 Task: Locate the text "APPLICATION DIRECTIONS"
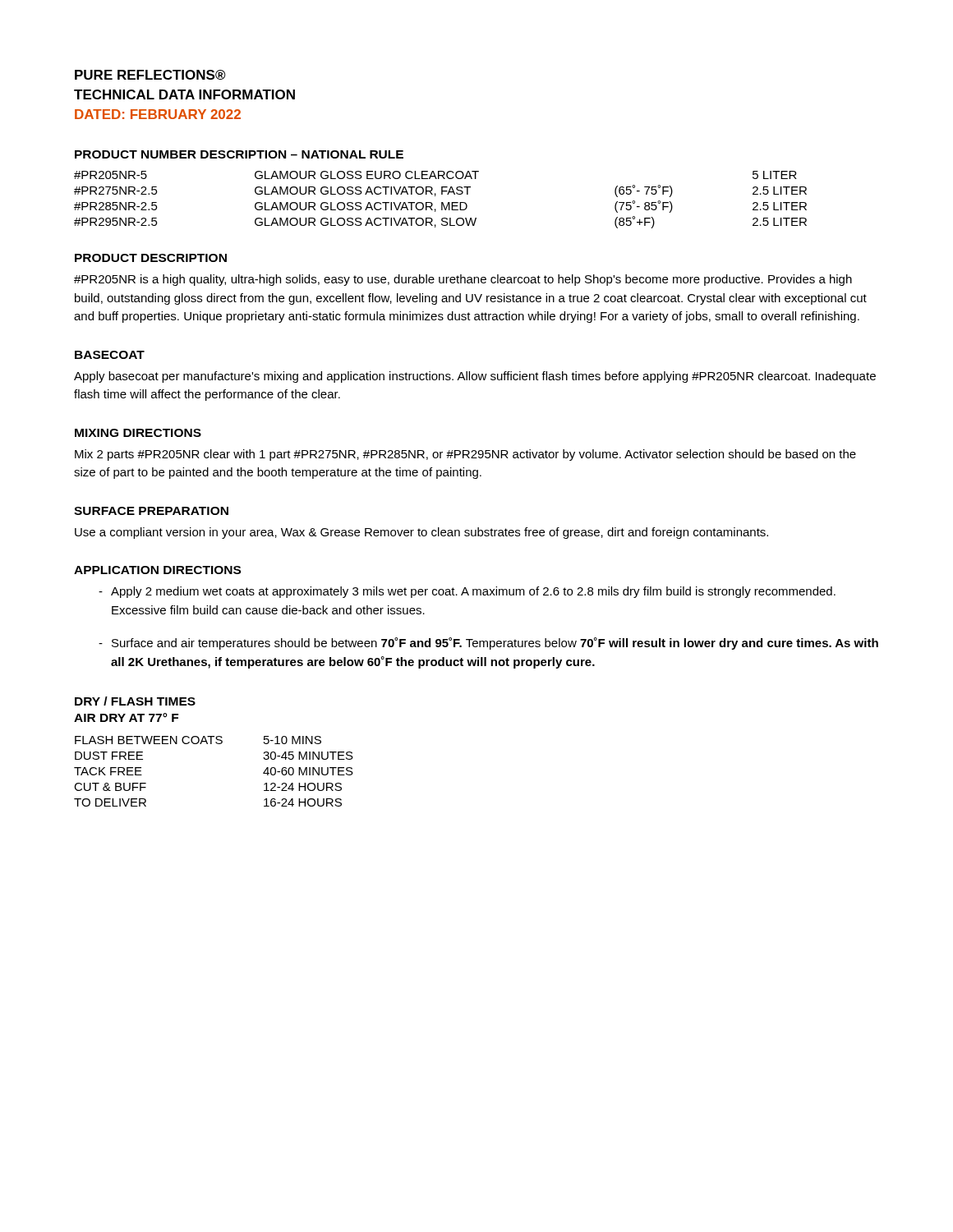tap(158, 570)
